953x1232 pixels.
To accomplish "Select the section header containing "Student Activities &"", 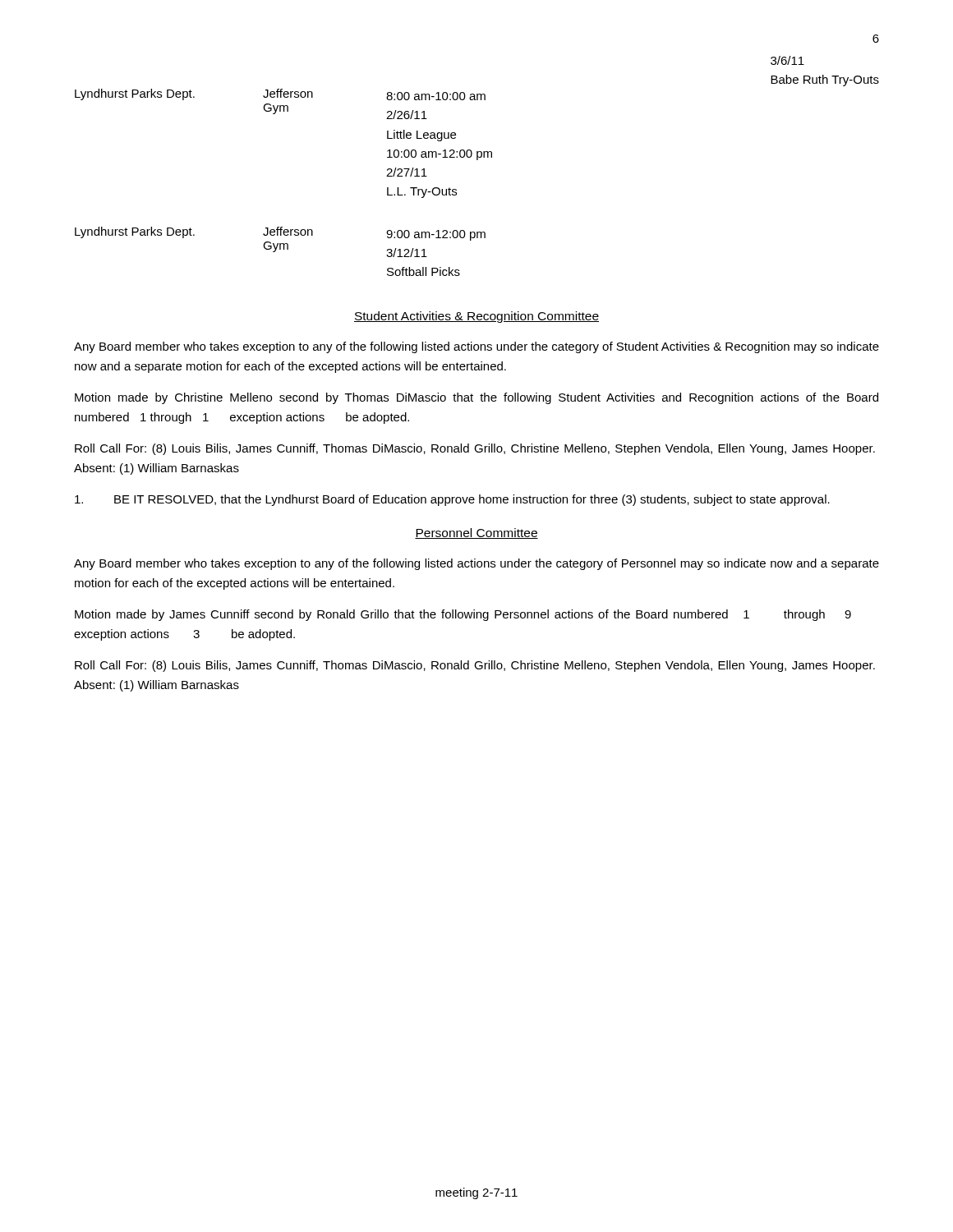I will coord(476,316).
